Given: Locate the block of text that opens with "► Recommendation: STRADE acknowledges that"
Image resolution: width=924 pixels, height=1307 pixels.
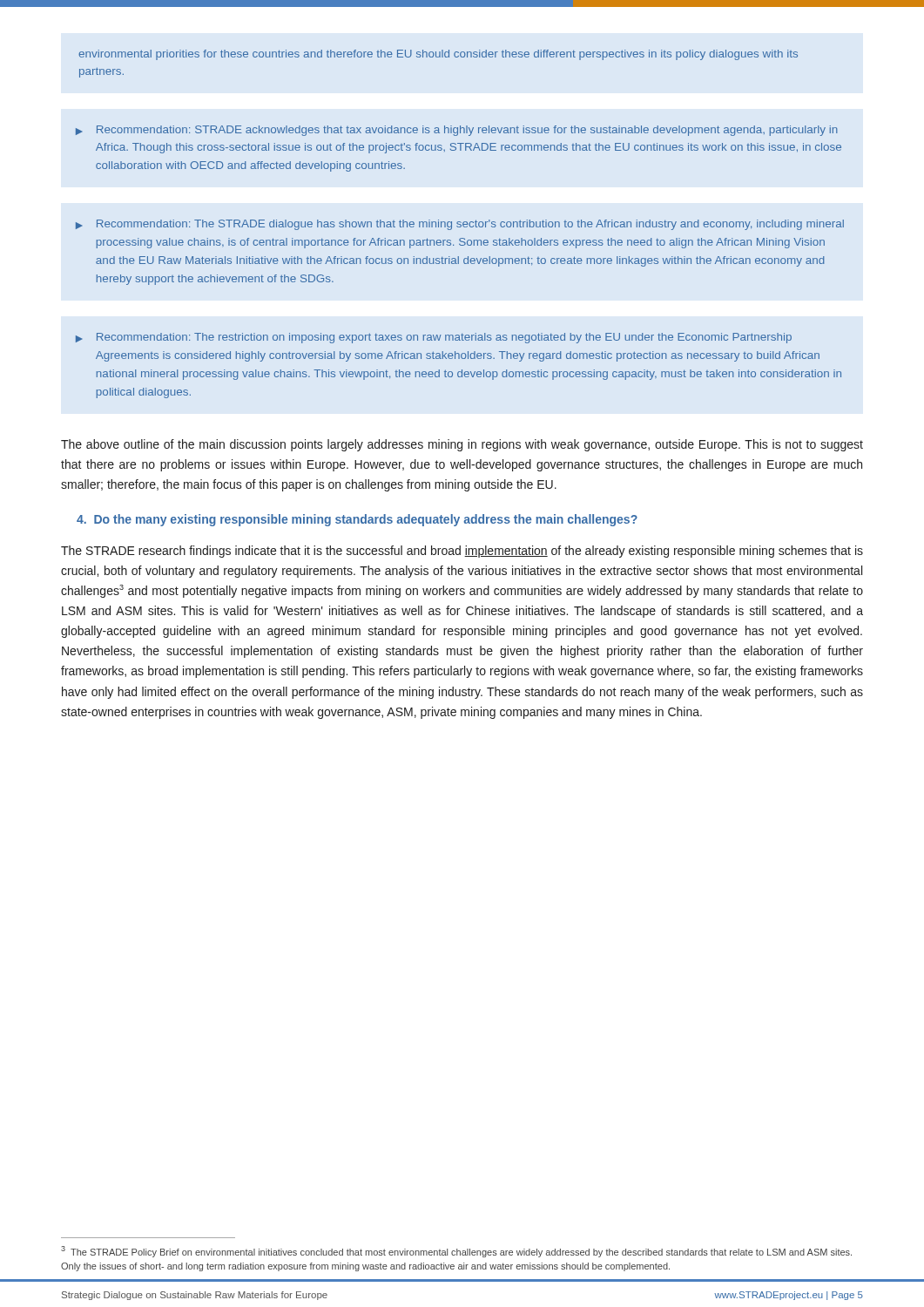Looking at the screenshot, I should (459, 148).
